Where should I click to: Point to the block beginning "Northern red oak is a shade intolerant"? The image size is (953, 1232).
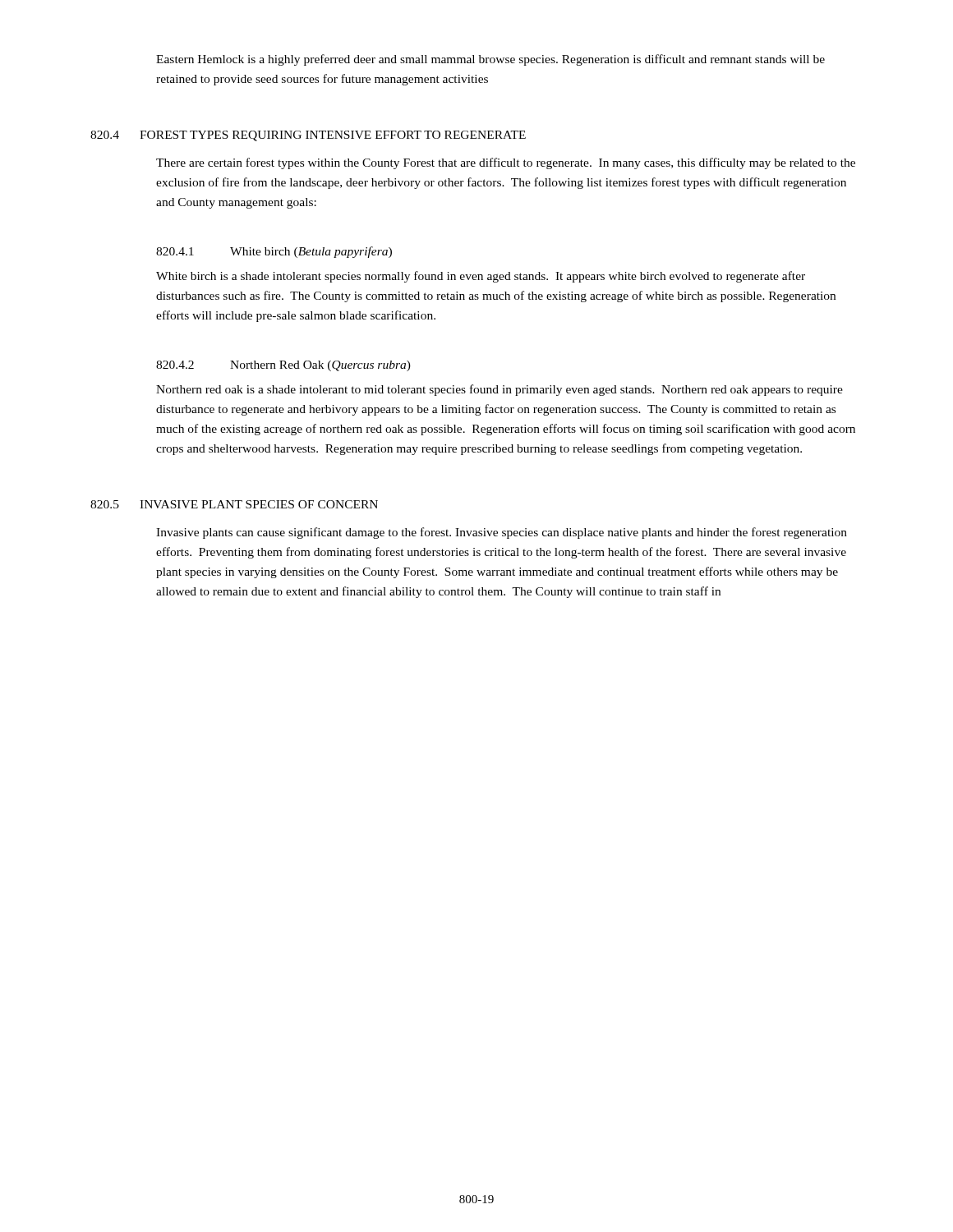click(x=506, y=419)
